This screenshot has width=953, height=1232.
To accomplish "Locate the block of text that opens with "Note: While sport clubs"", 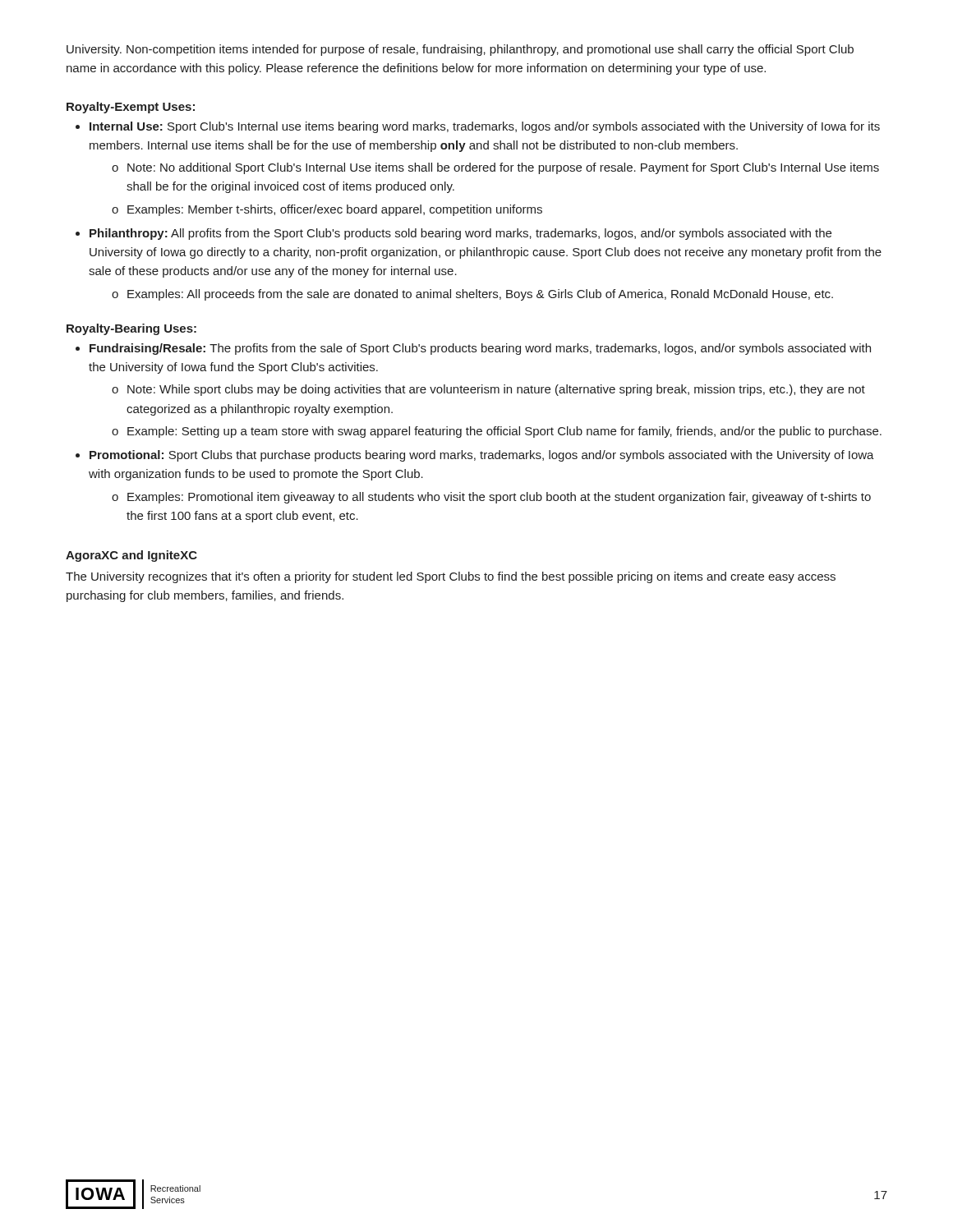I will click(x=496, y=399).
